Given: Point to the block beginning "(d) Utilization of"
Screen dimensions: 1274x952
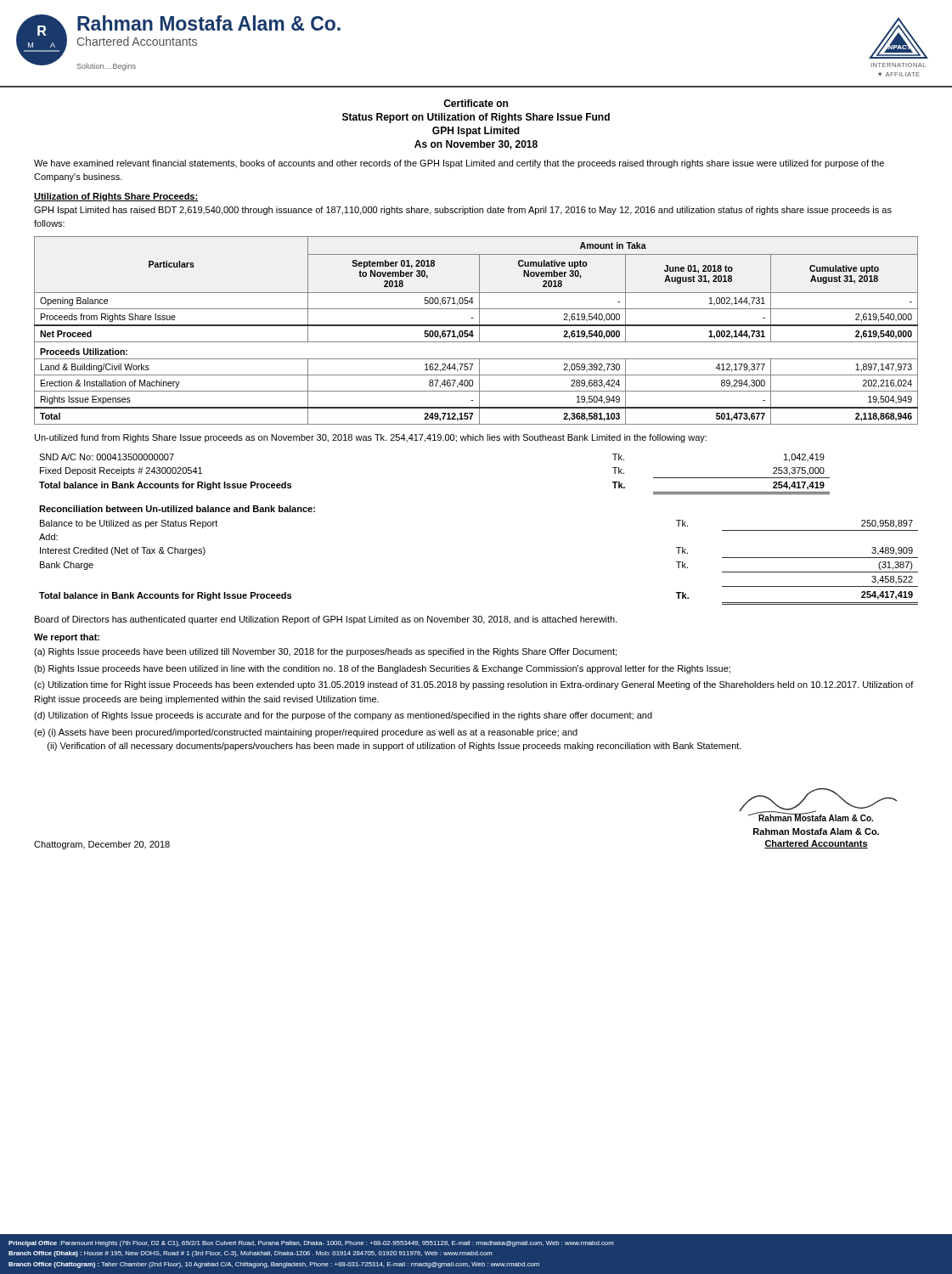Looking at the screenshot, I should click(343, 715).
